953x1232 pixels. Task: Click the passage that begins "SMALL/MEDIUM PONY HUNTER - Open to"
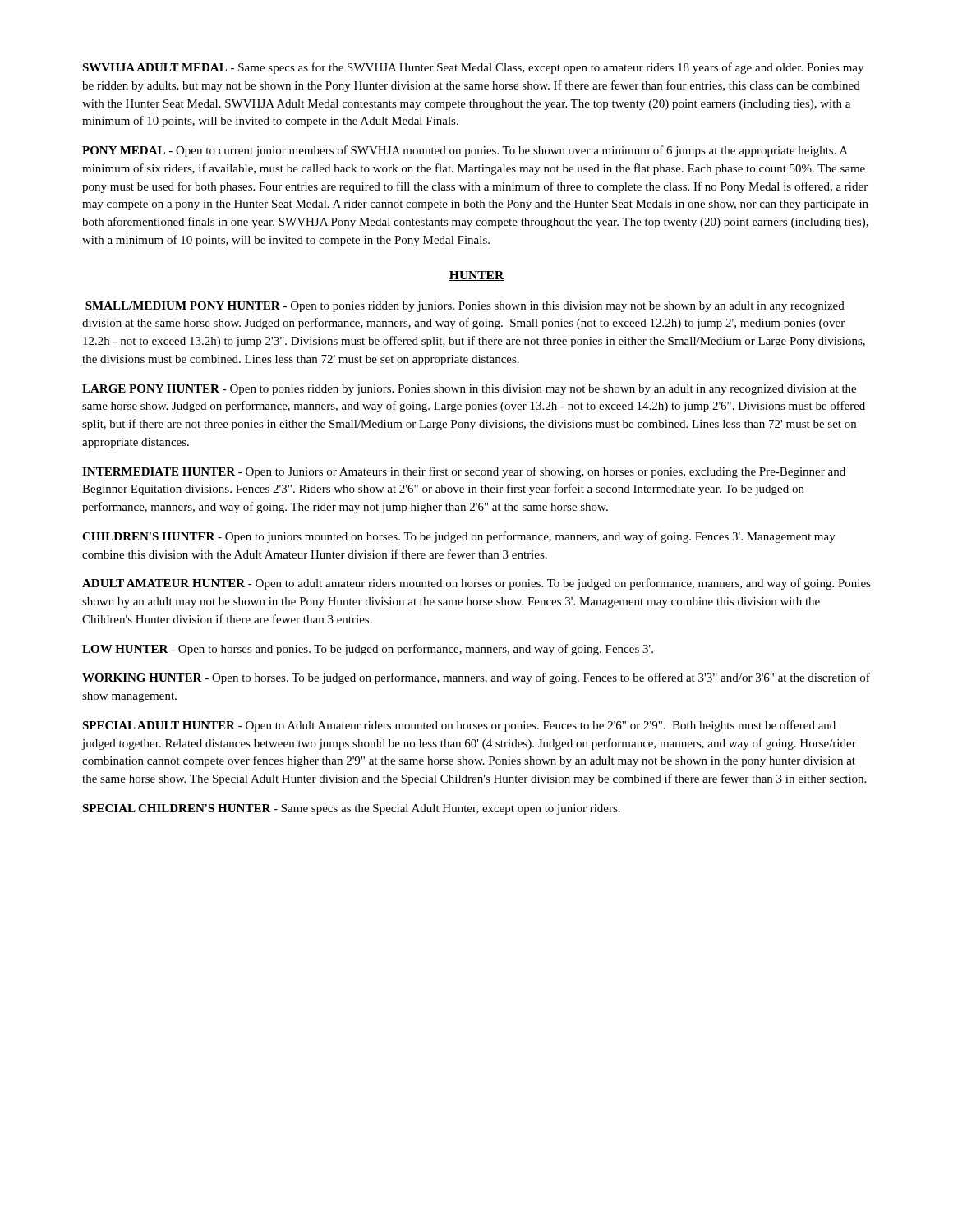click(x=474, y=332)
